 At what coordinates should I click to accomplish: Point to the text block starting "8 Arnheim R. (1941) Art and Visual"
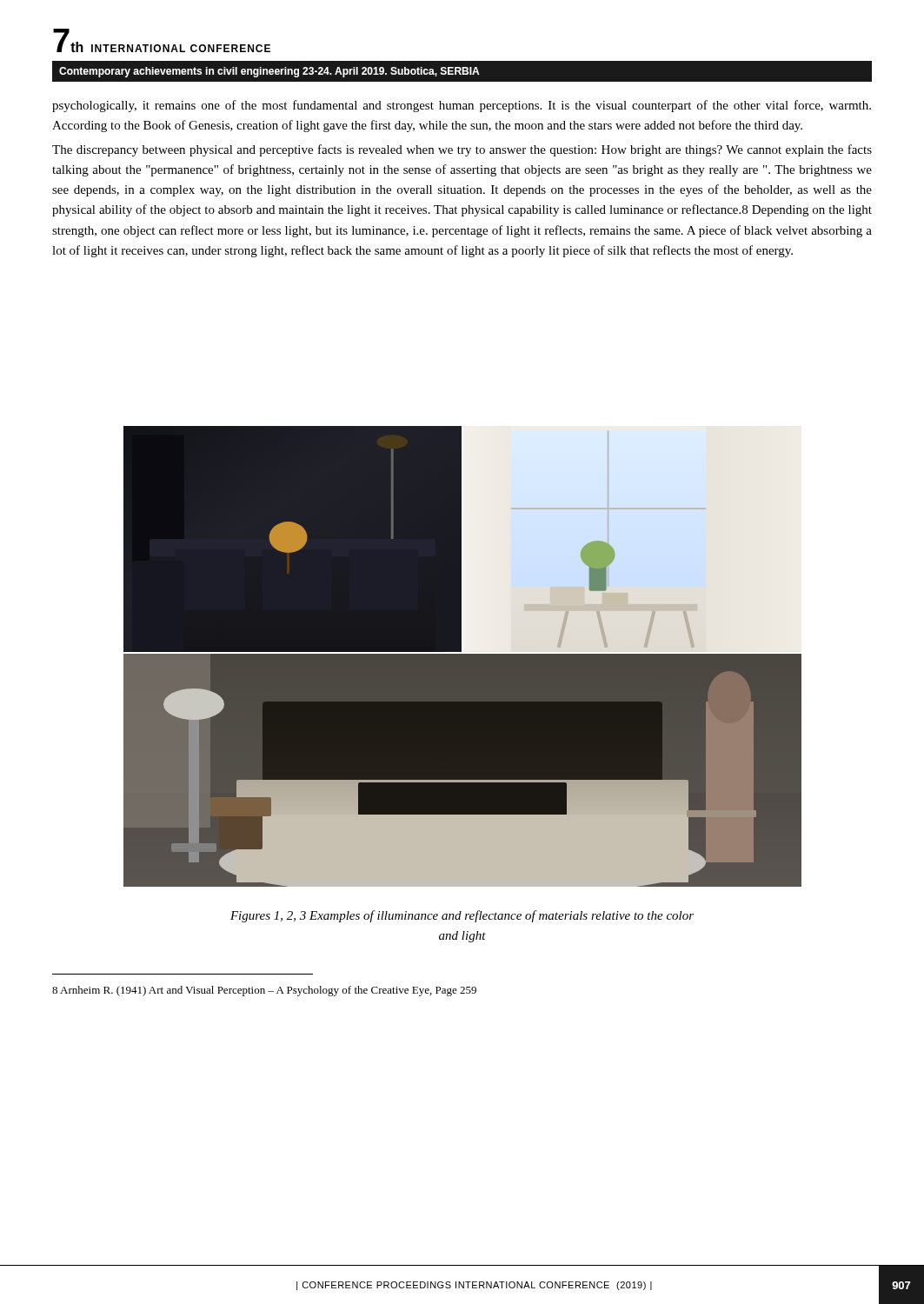(462, 990)
